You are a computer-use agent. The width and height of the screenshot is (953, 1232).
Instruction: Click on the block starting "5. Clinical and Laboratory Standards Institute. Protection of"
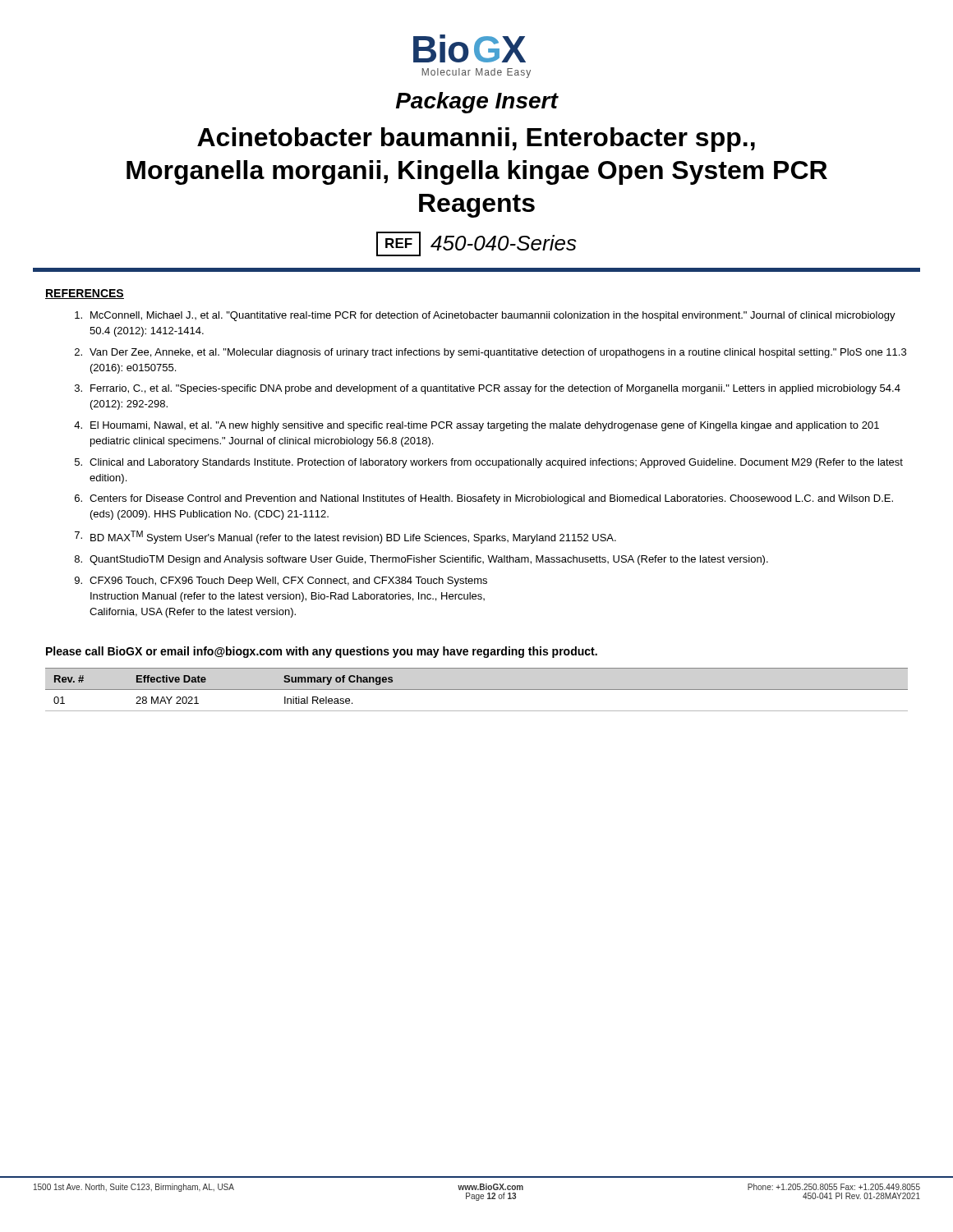click(485, 470)
